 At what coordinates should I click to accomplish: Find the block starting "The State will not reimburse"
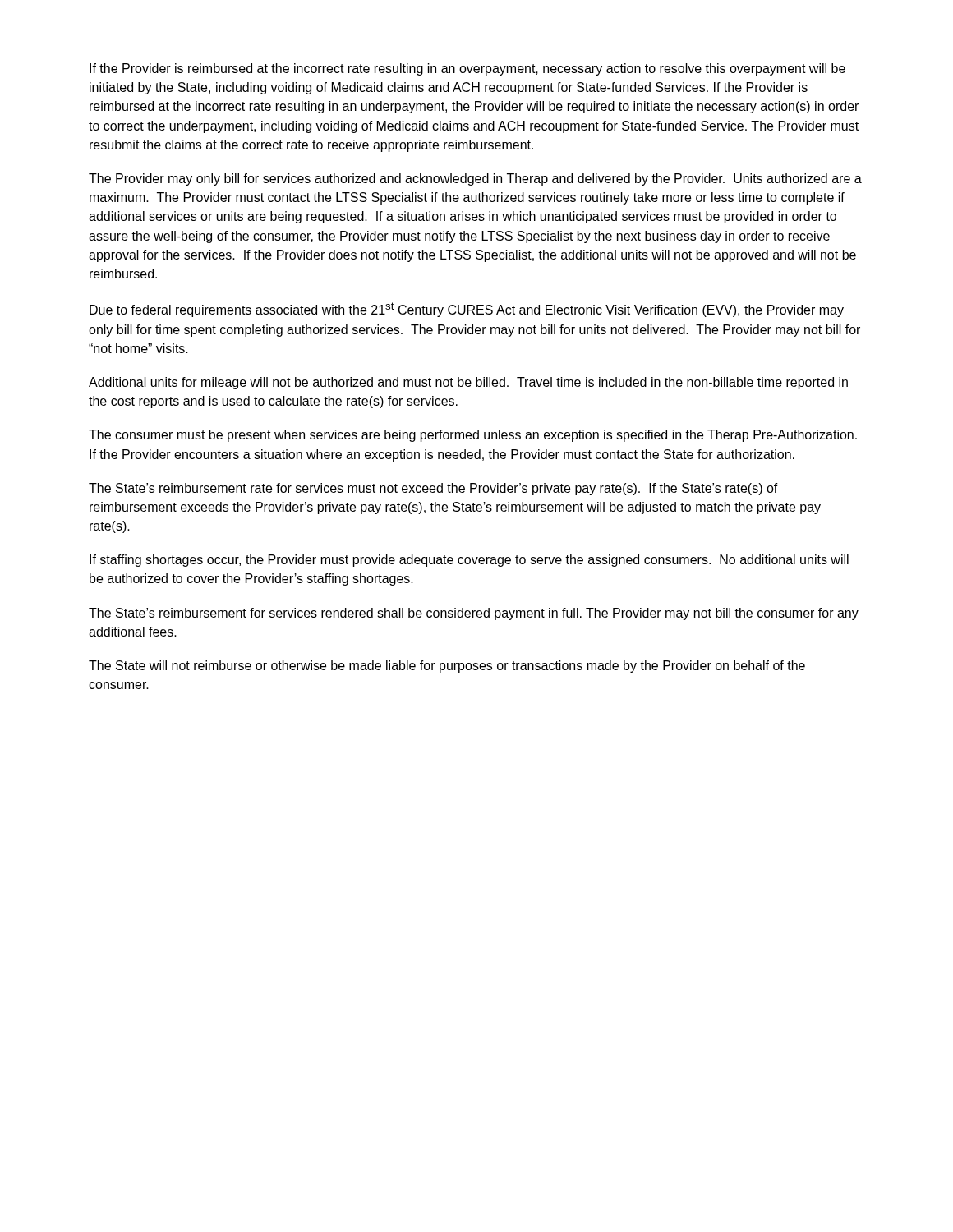(x=447, y=675)
